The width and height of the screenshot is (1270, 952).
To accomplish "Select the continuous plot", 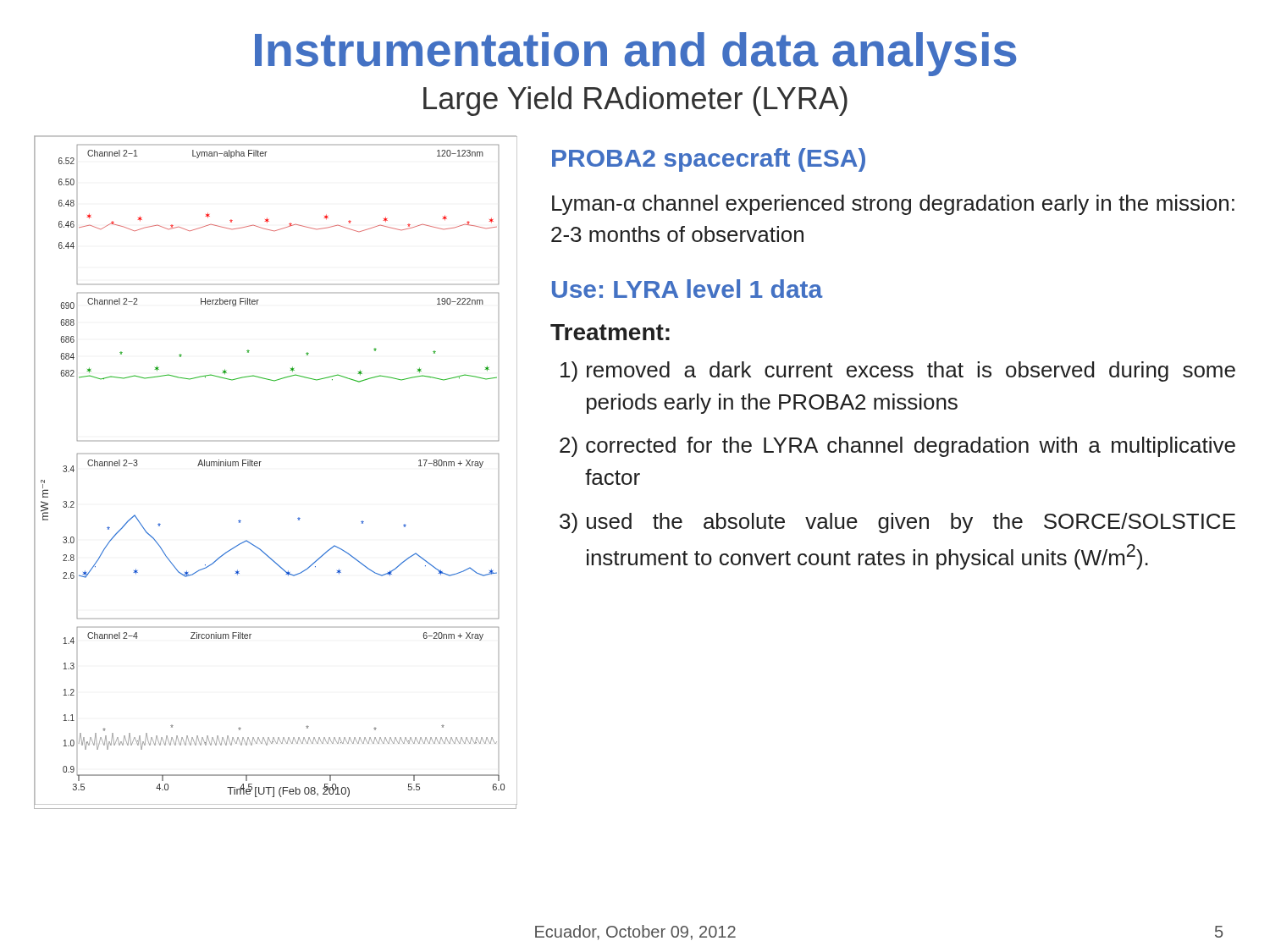I will point(275,472).
